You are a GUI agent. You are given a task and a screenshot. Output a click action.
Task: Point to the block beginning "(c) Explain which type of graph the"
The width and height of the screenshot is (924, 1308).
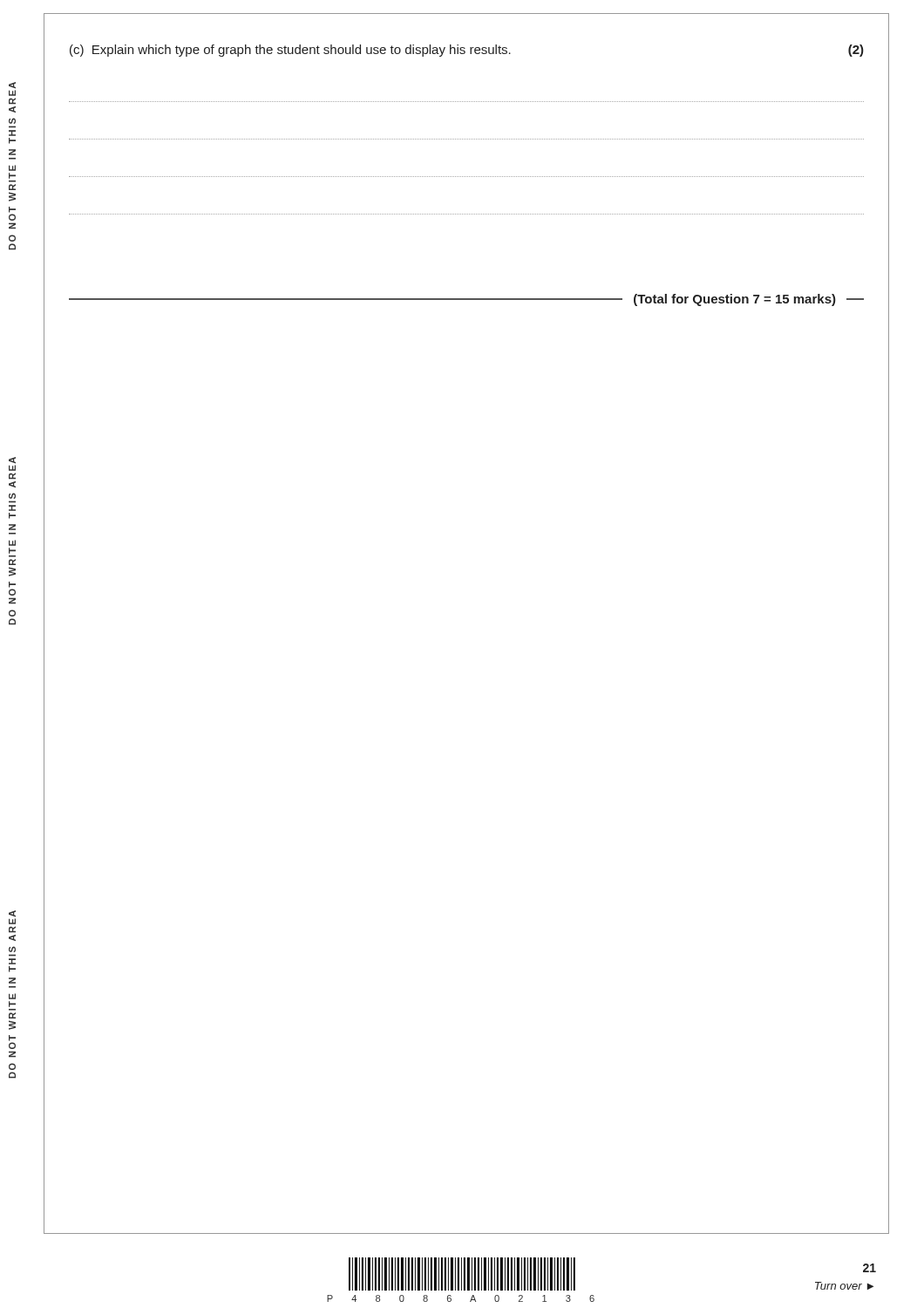[x=466, y=49]
